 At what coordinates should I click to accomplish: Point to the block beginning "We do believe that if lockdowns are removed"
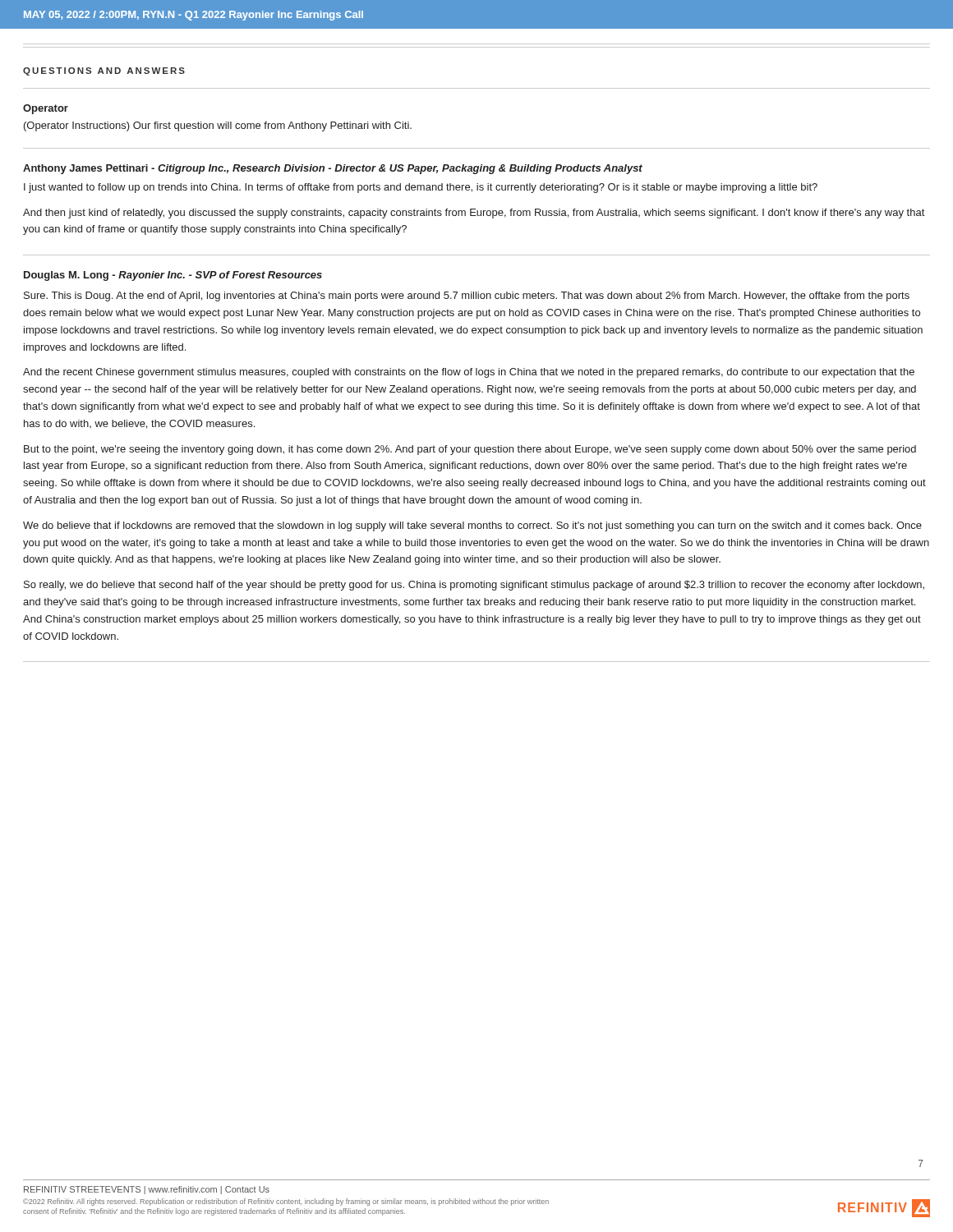coord(476,542)
